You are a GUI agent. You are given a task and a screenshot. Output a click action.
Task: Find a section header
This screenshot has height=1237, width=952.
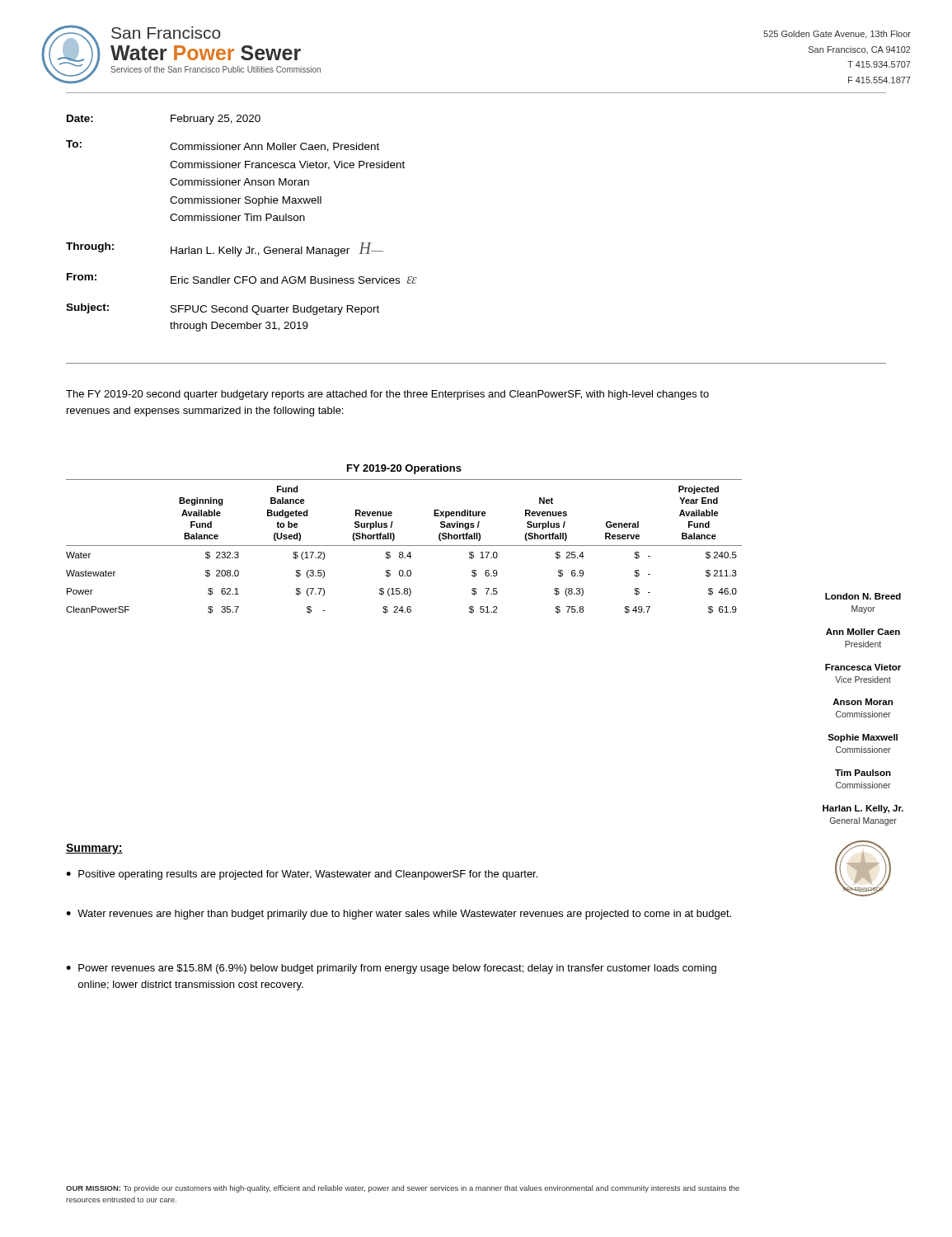[94, 848]
